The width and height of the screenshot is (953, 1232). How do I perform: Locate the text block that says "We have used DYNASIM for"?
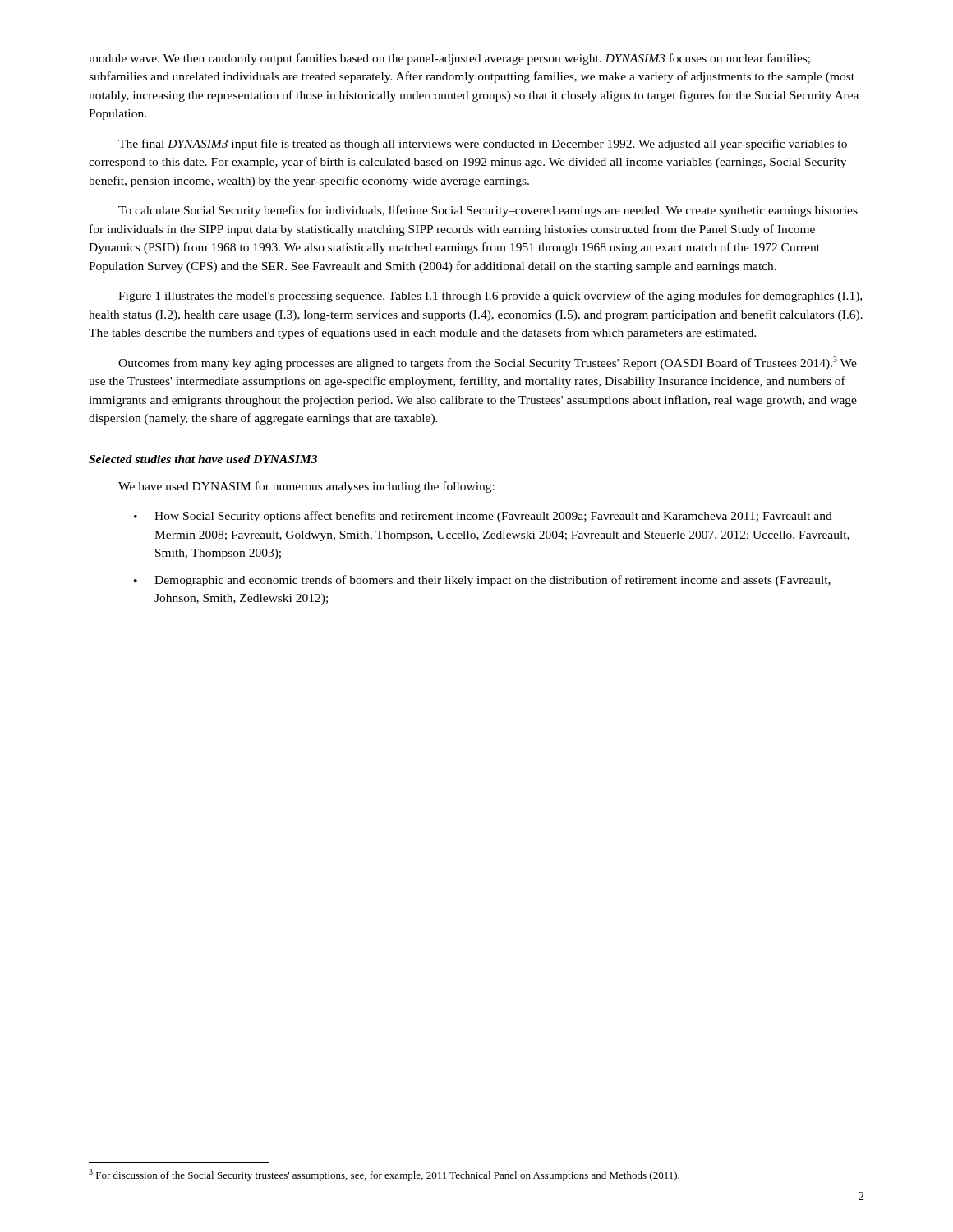pos(307,486)
